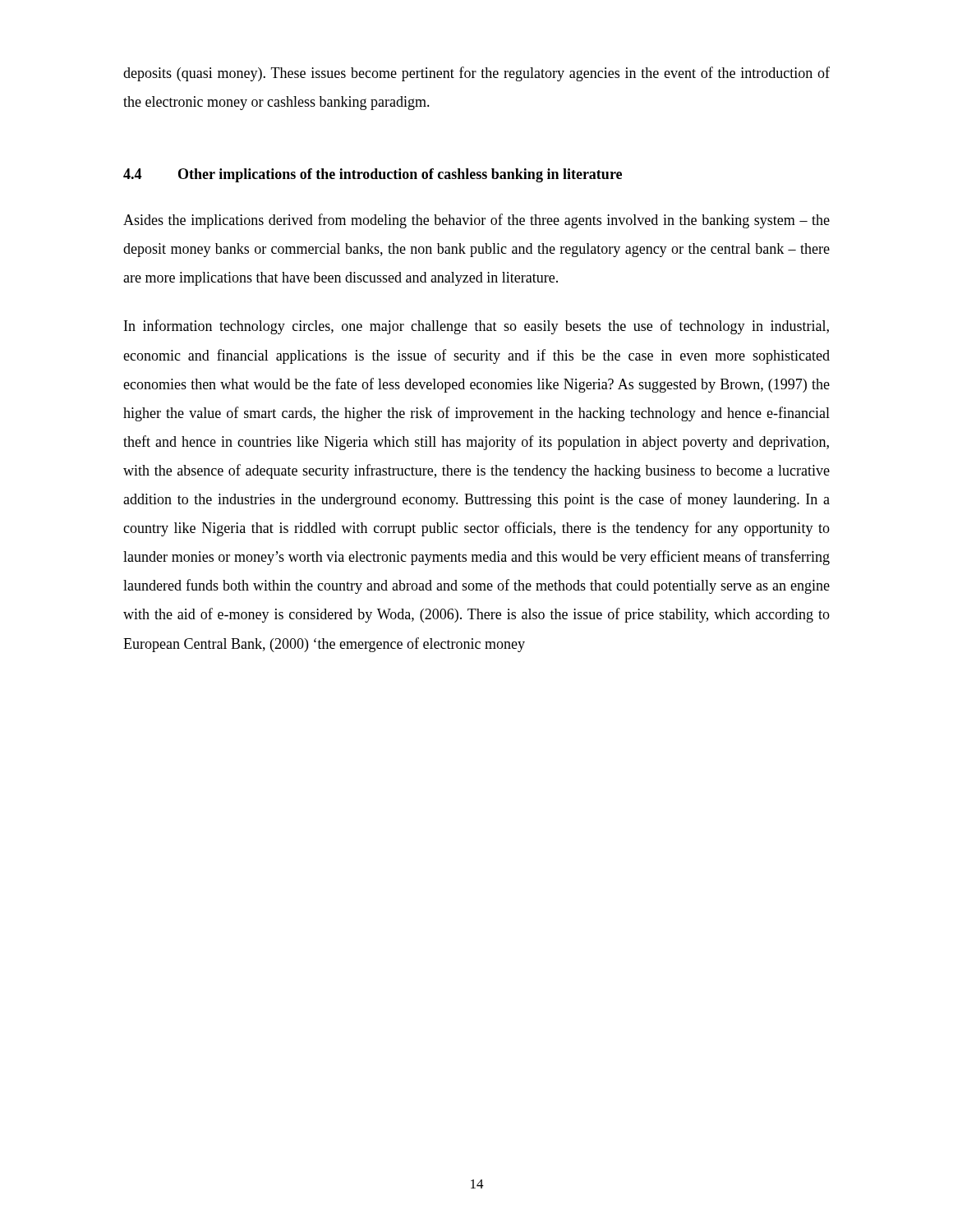Click on the block starting "In information technology"
The height and width of the screenshot is (1232, 953).
point(476,485)
